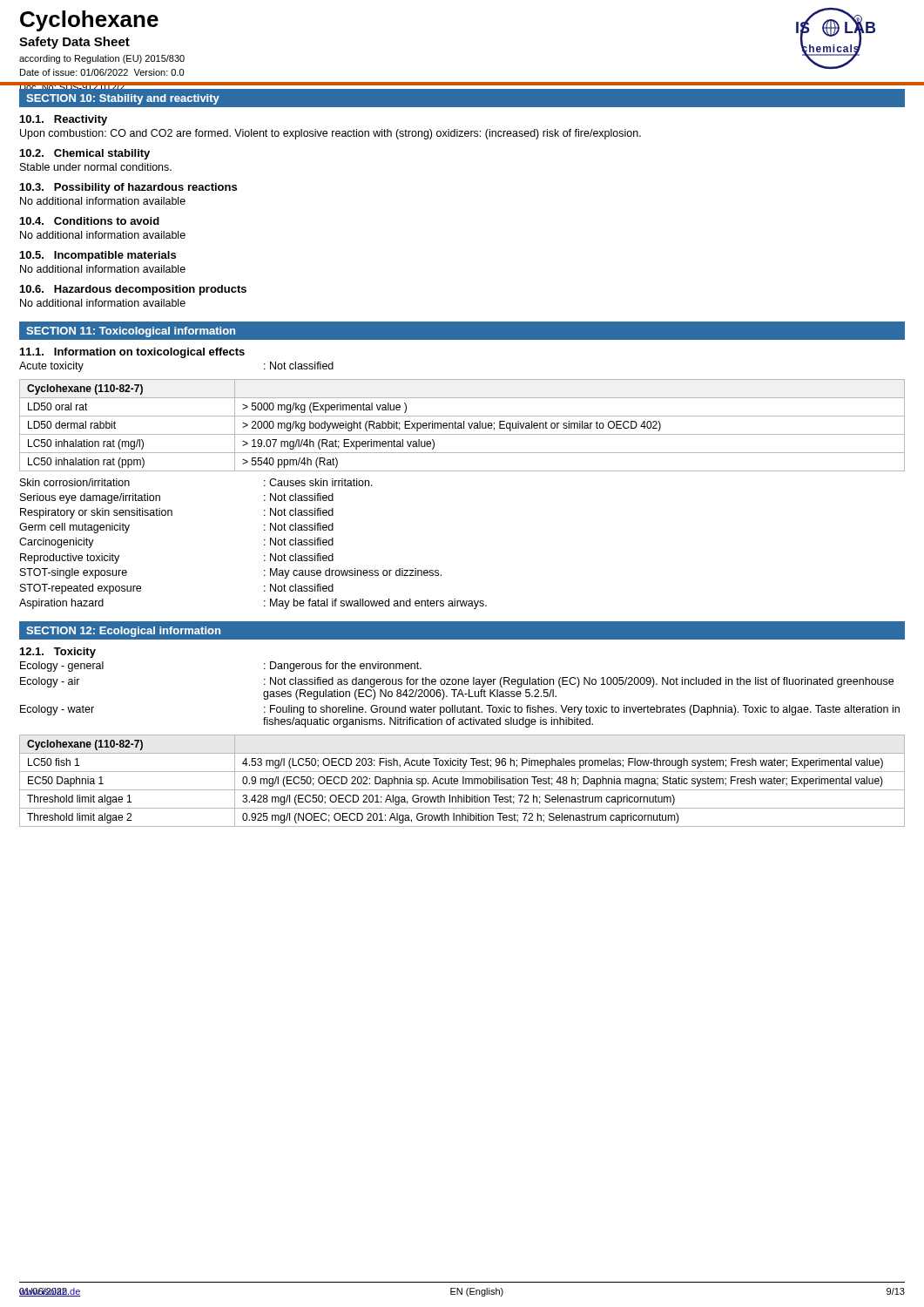
Task: Select the text with the text "Stable under normal conditions."
Action: pos(96,167)
